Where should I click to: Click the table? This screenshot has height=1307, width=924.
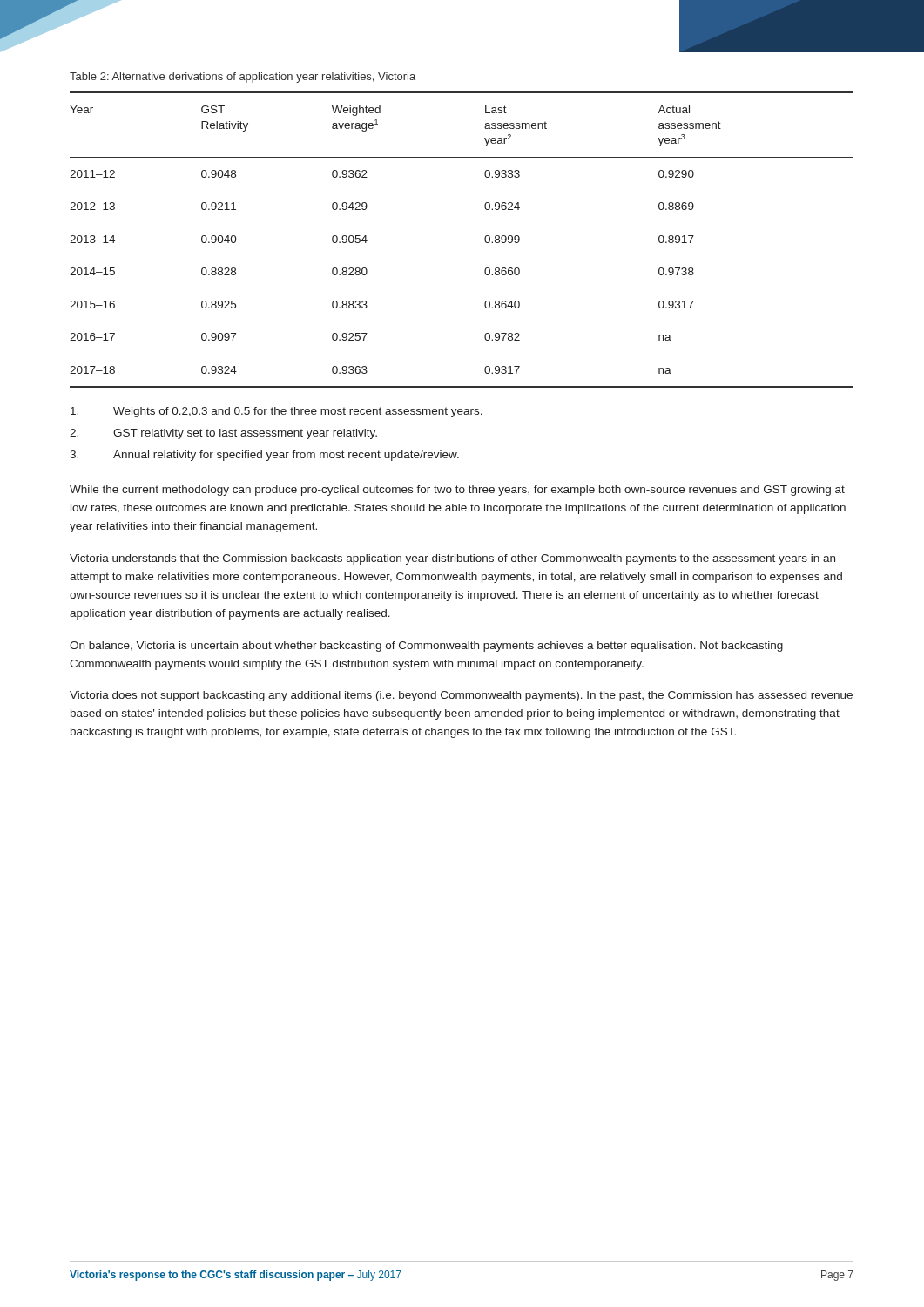tap(462, 240)
